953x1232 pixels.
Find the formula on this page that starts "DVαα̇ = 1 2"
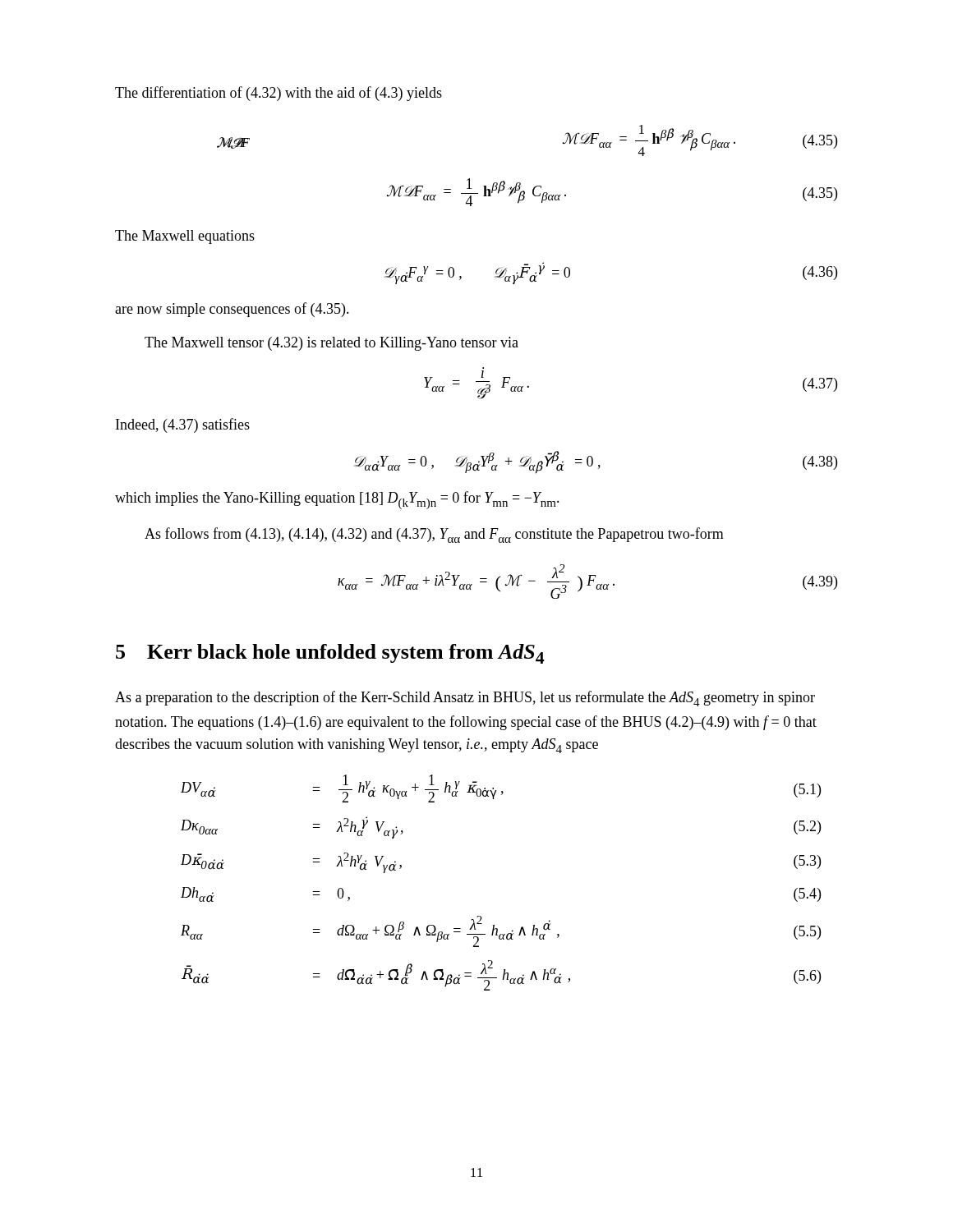pos(501,788)
